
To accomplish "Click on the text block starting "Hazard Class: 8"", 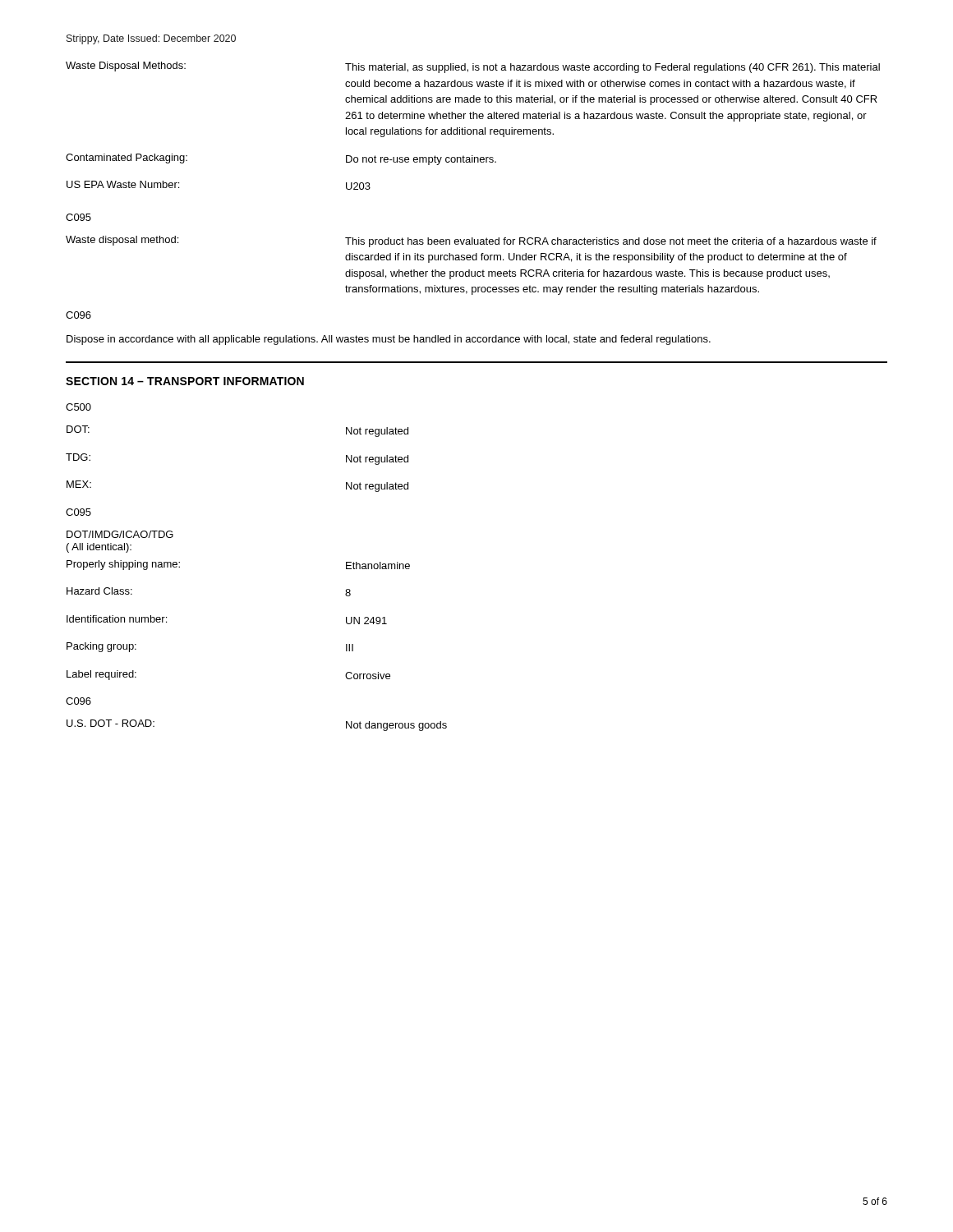I will pyautogui.click(x=95, y=592).
